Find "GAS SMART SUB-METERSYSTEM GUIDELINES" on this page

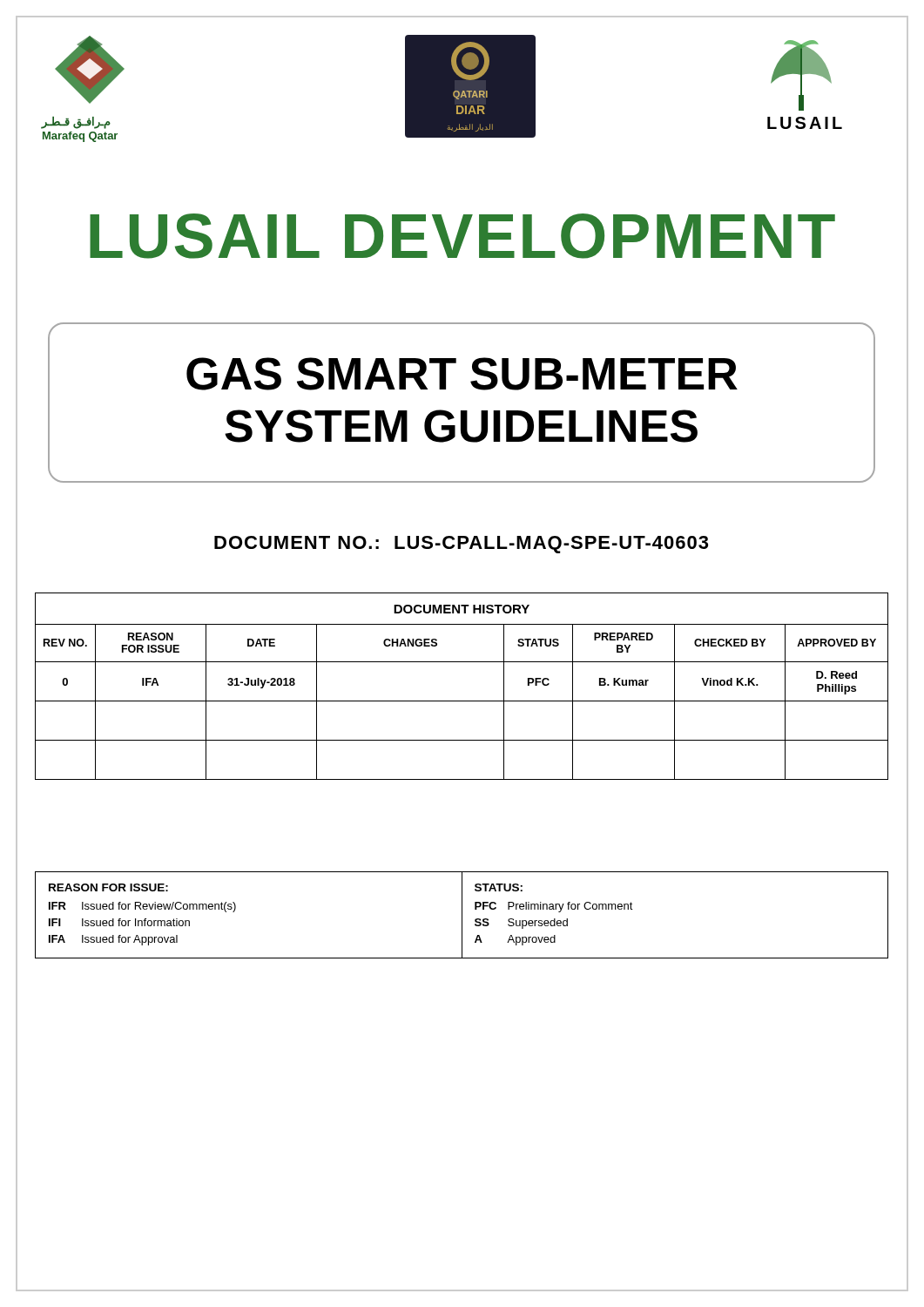point(462,401)
